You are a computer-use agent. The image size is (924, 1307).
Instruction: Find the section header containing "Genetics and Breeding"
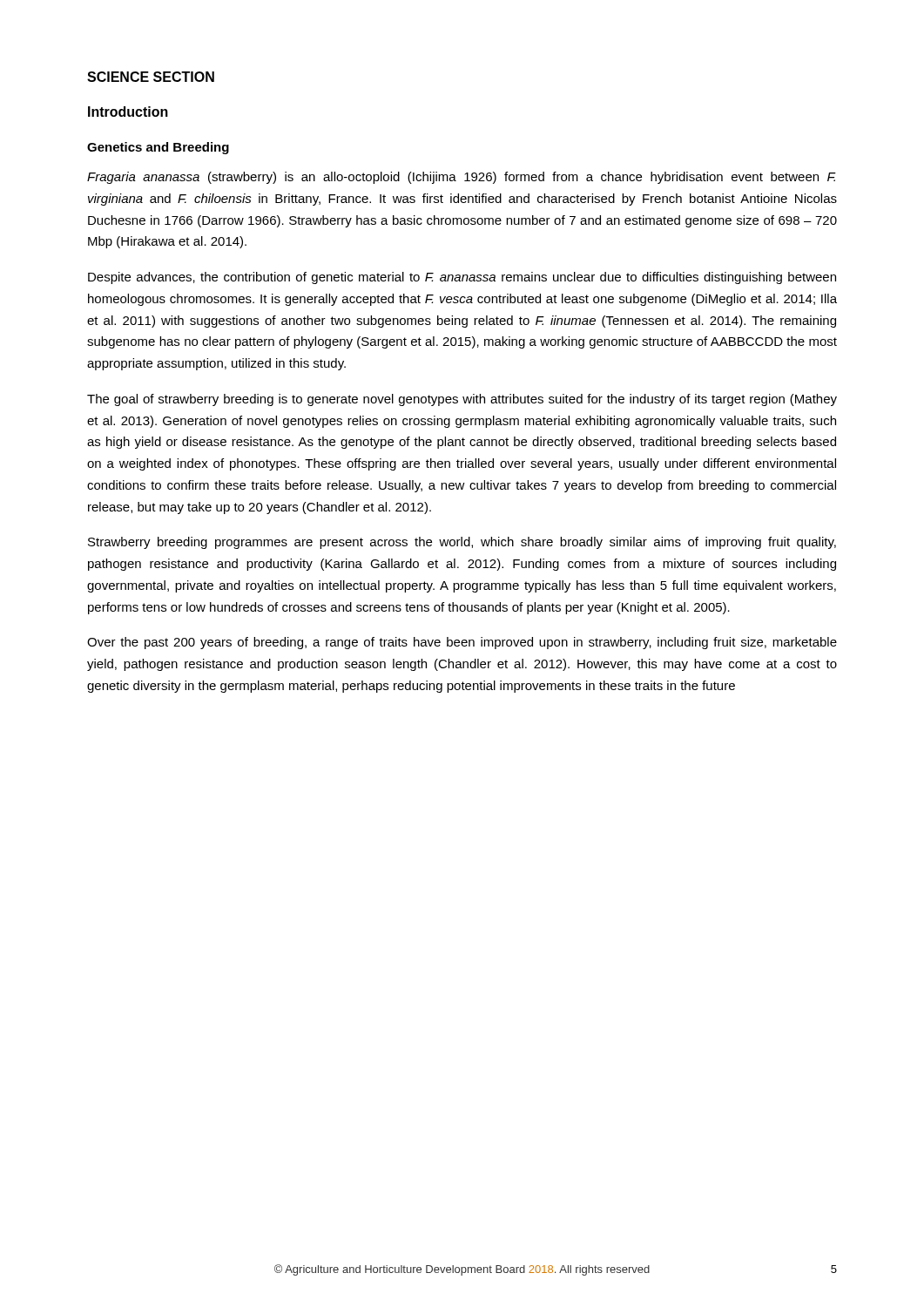[x=158, y=147]
